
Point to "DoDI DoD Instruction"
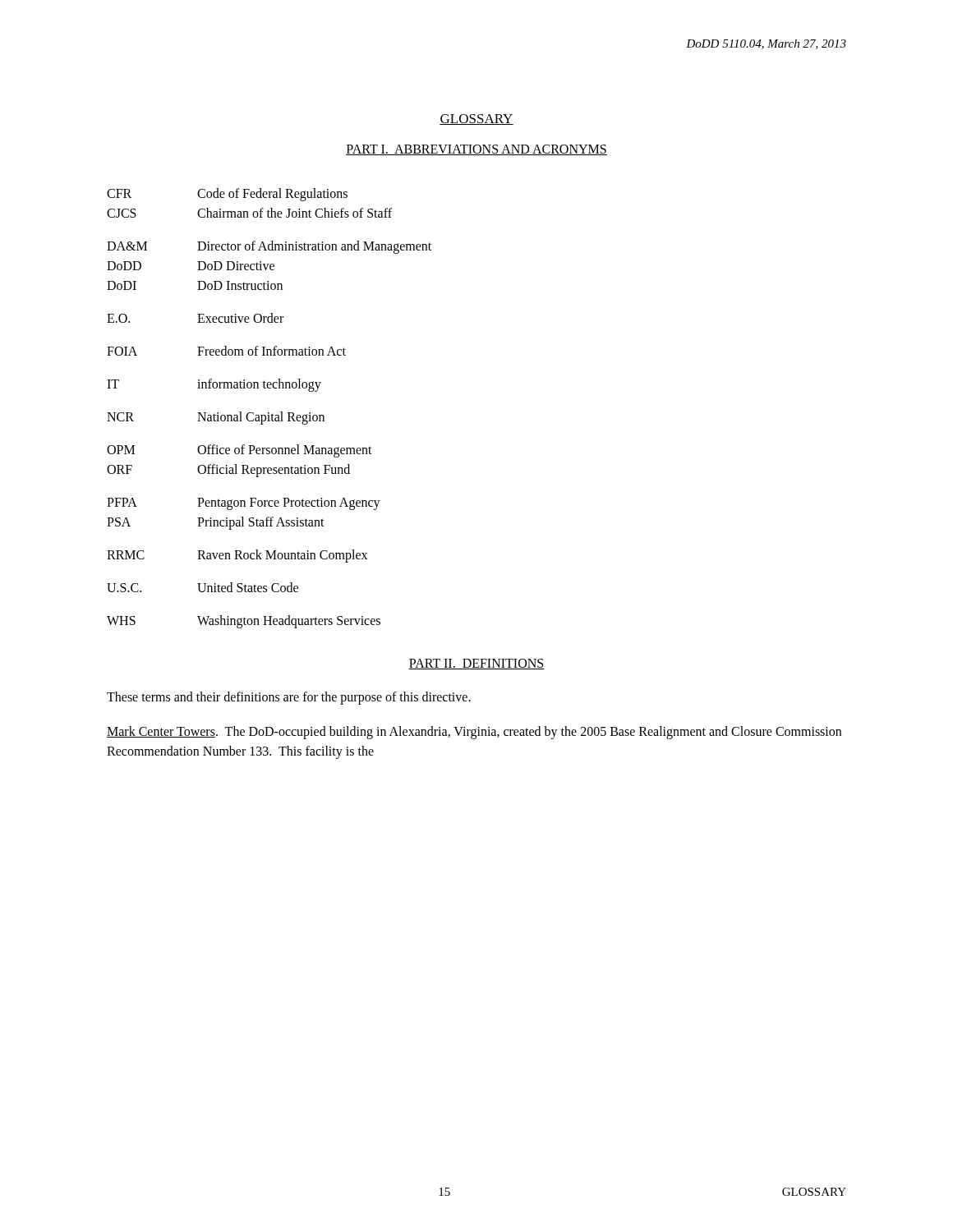(x=195, y=286)
